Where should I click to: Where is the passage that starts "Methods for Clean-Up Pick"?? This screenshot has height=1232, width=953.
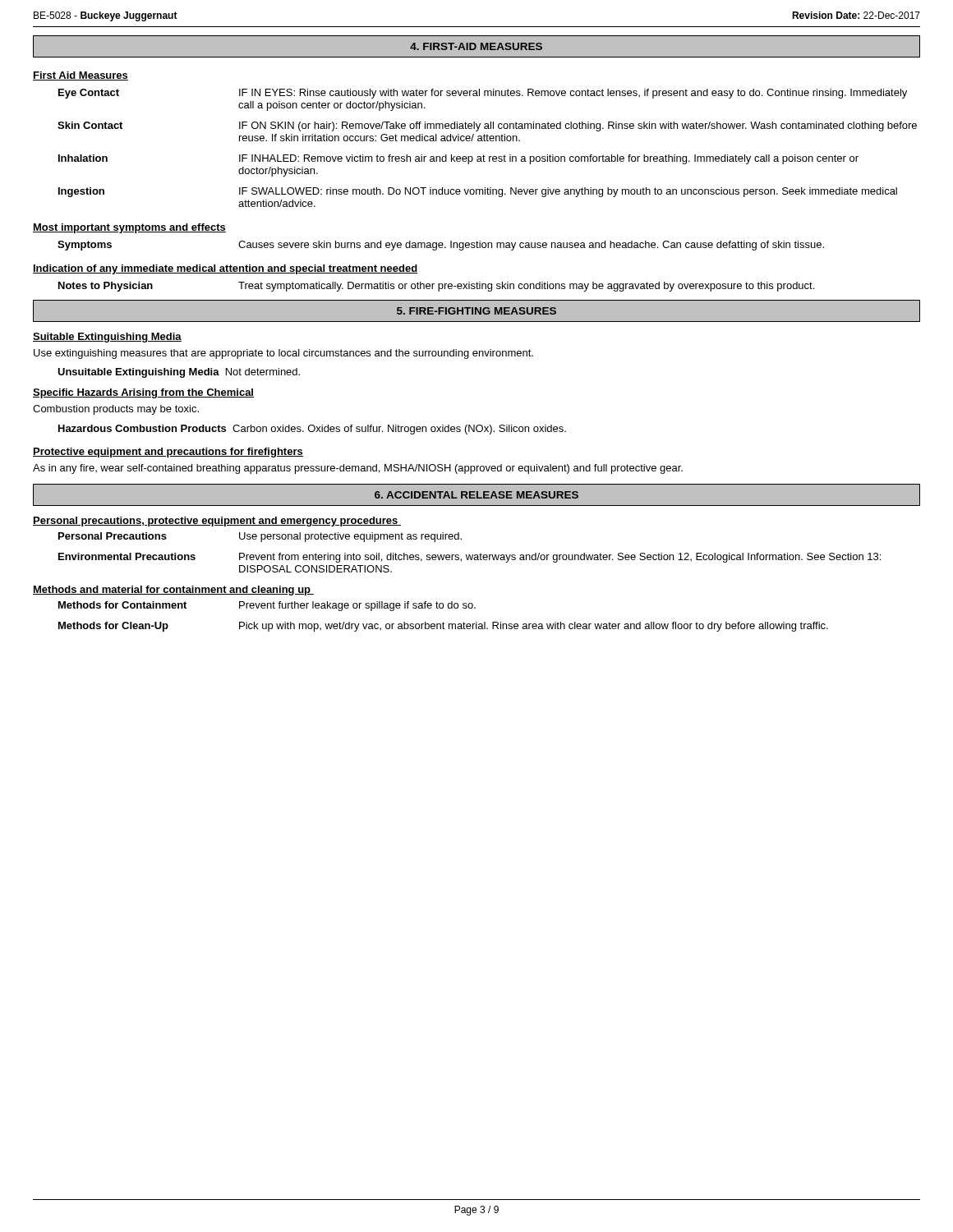[x=476, y=625]
